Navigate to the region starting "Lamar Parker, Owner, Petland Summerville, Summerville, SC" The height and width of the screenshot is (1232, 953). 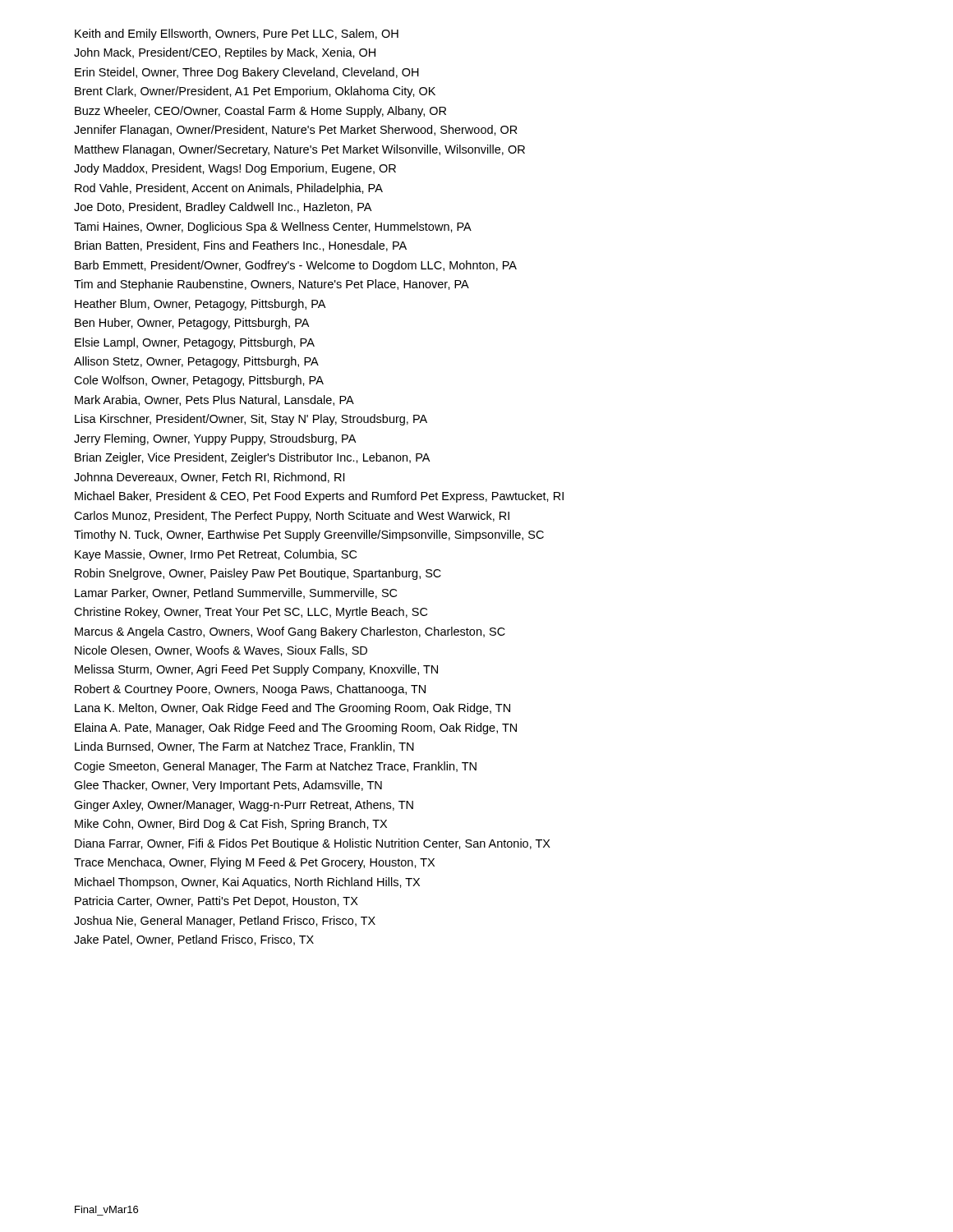pos(236,593)
